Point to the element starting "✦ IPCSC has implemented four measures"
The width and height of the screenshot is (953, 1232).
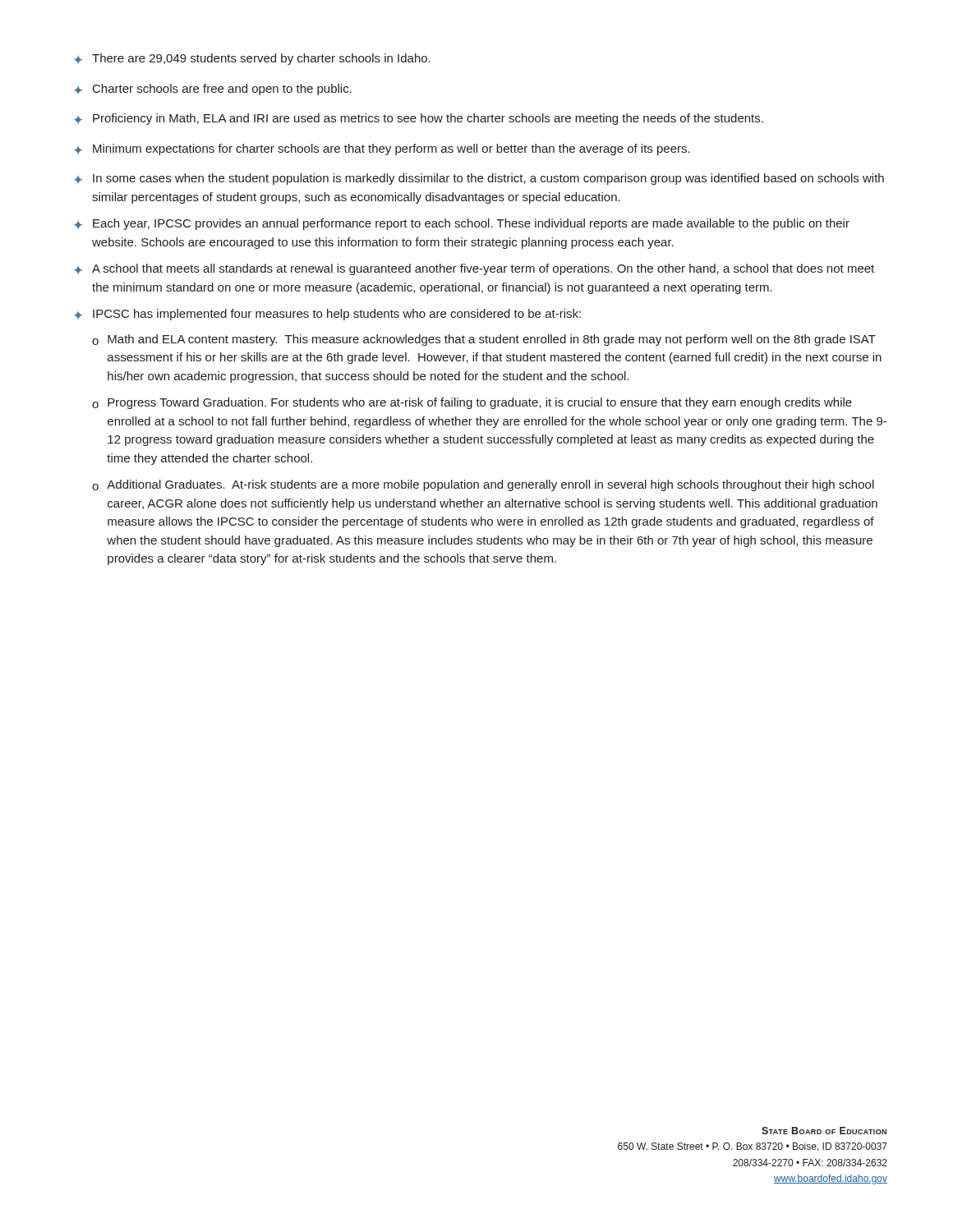tap(476, 440)
